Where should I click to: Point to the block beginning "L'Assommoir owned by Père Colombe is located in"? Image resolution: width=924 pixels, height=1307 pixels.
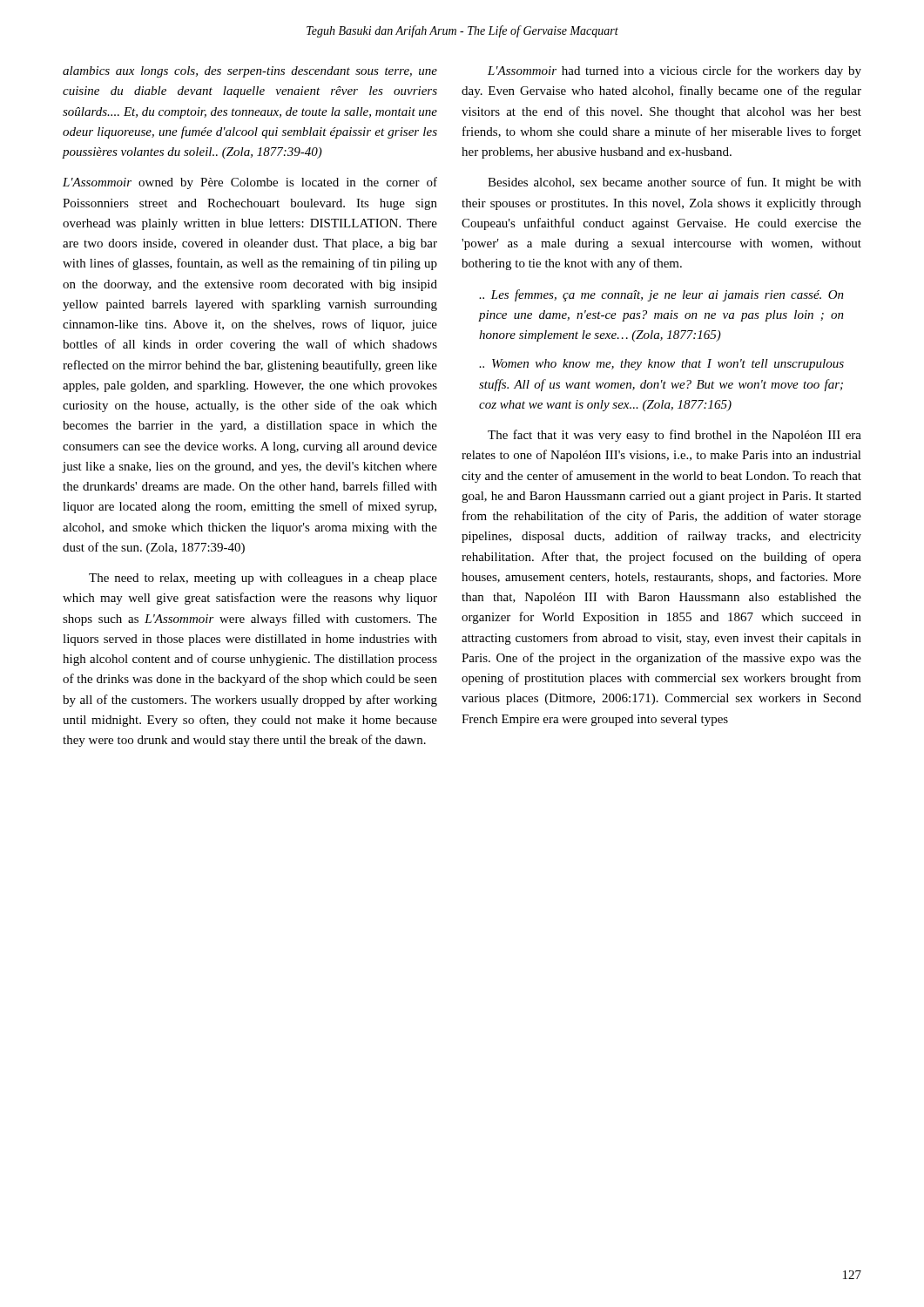[x=250, y=365]
